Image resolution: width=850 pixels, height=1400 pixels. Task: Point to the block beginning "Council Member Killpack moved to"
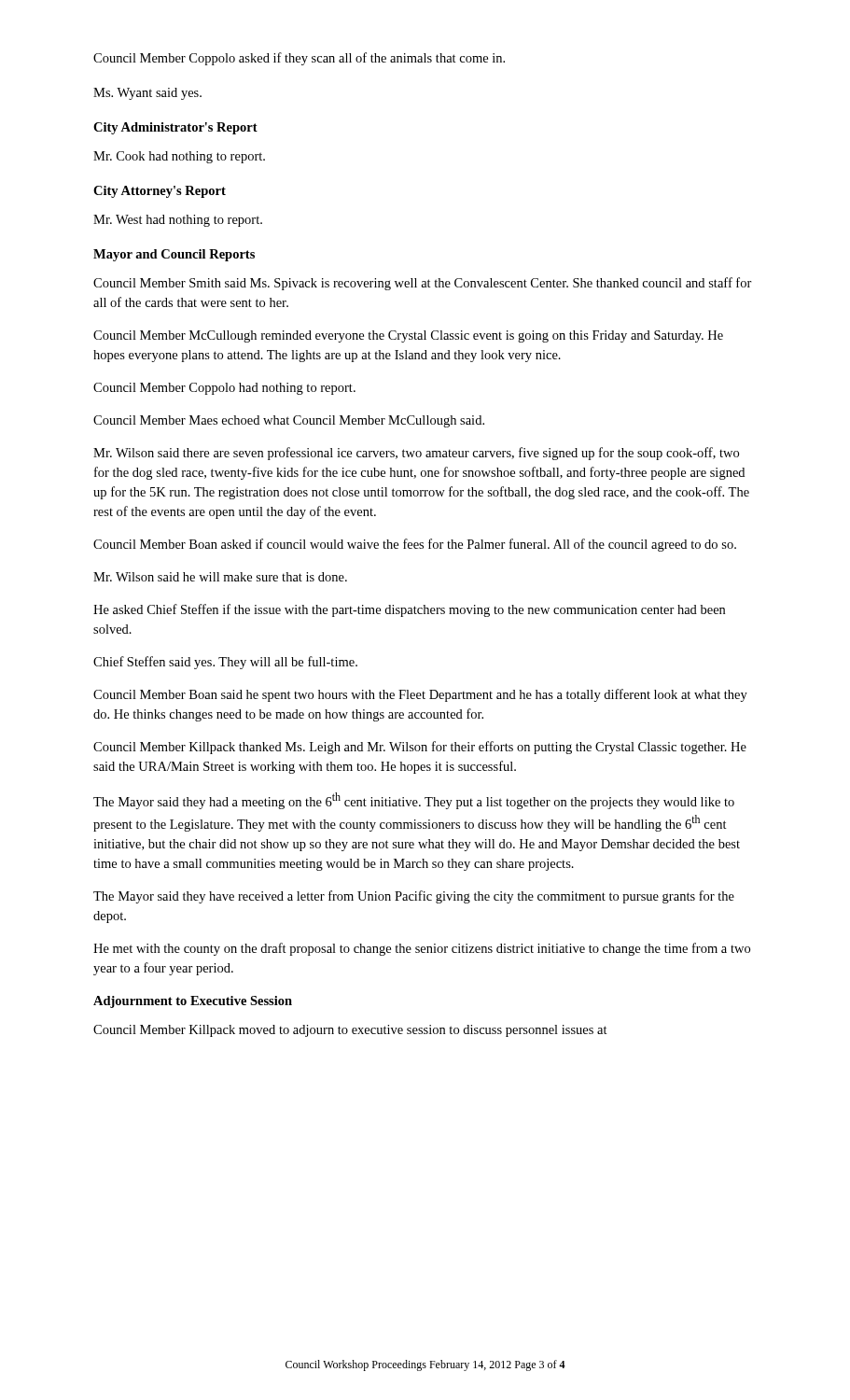pos(350,1030)
